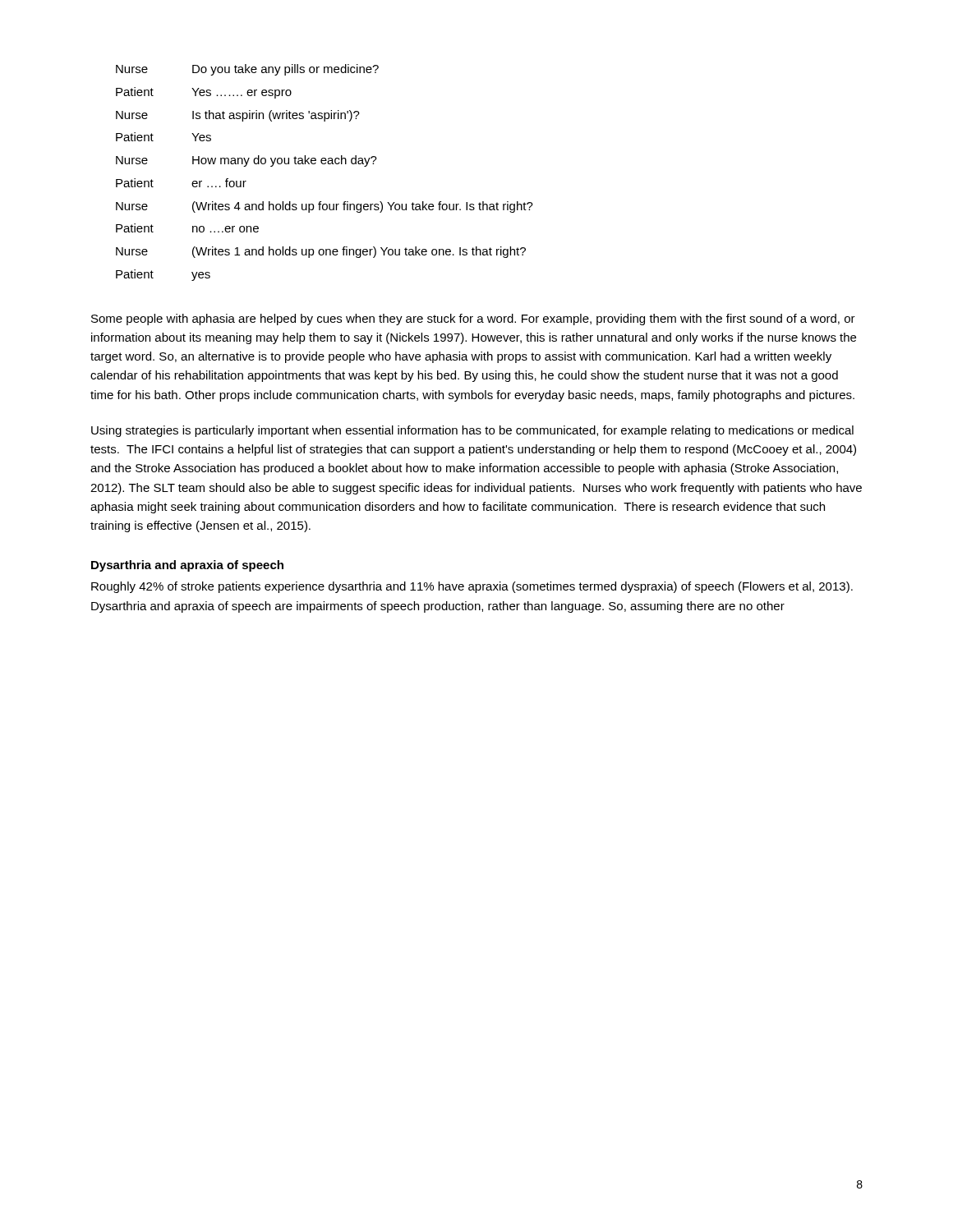
Task: Locate the section header containing "Dysarthria and apraxia"
Action: click(x=187, y=565)
